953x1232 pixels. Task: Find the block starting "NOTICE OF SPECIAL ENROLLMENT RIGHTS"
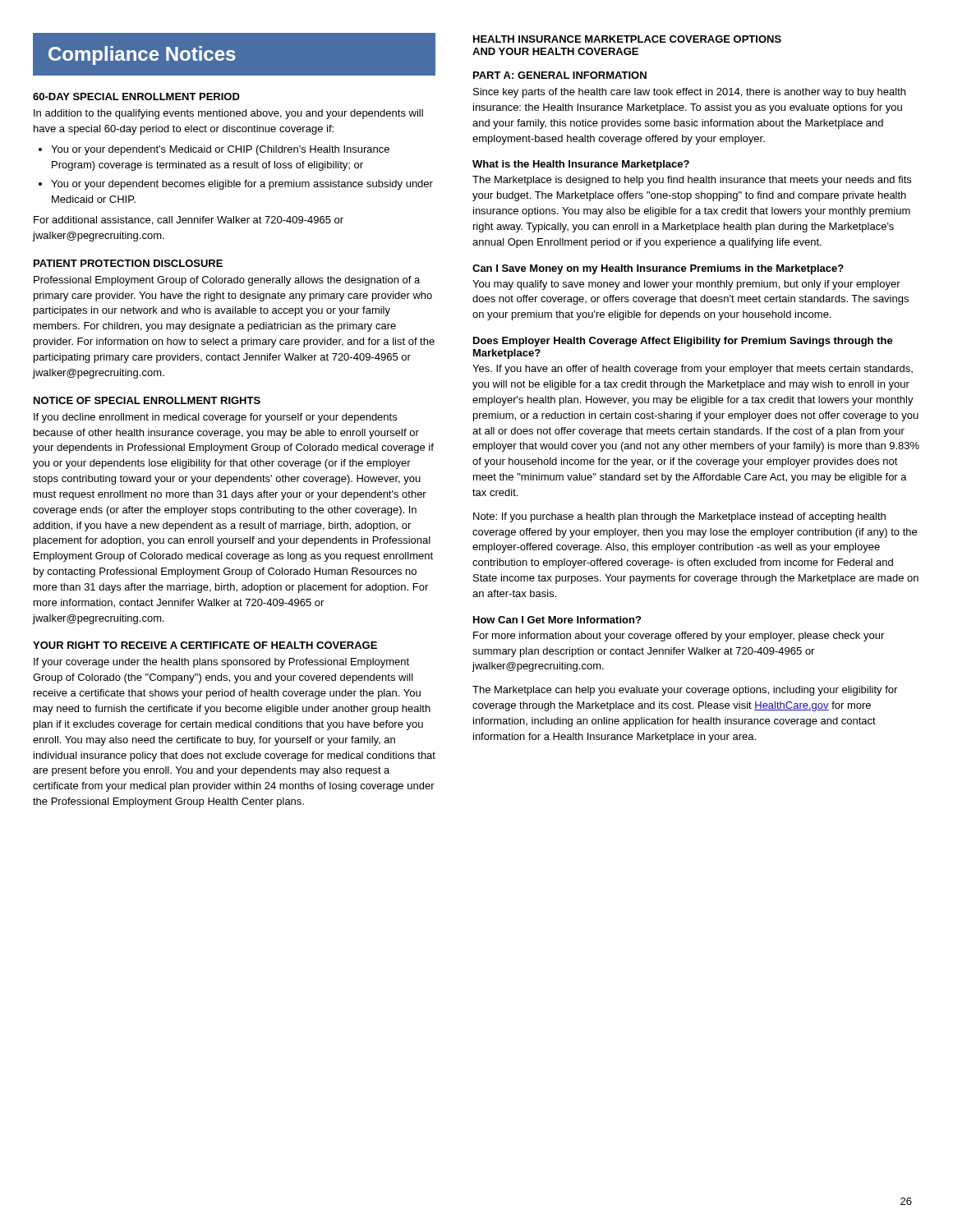[147, 400]
